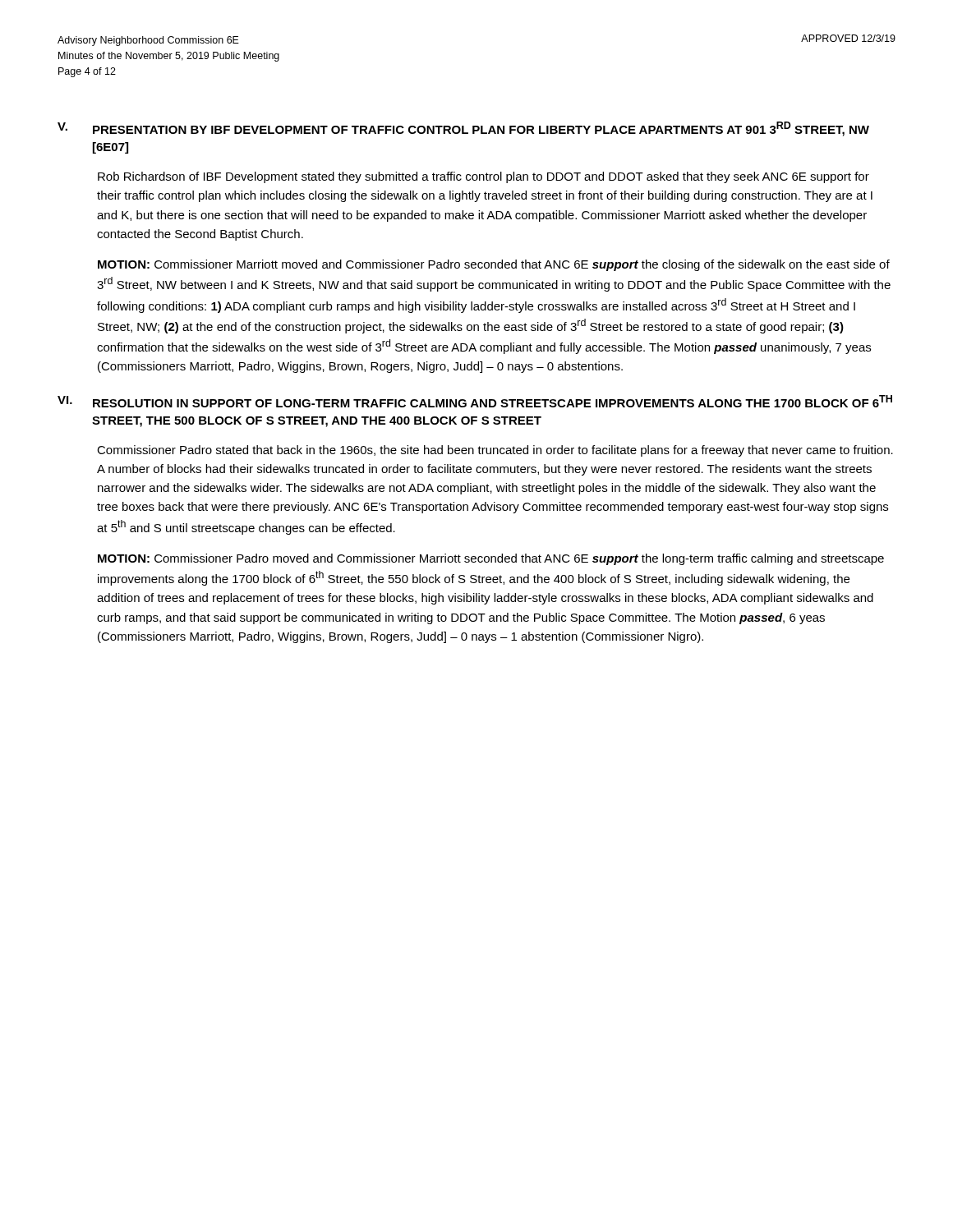Click the section header that begins "VI. RESOLUTION IN SUPPORT OF LONG-TERM TRAFFIC CALMING"
953x1232 pixels.
point(476,410)
